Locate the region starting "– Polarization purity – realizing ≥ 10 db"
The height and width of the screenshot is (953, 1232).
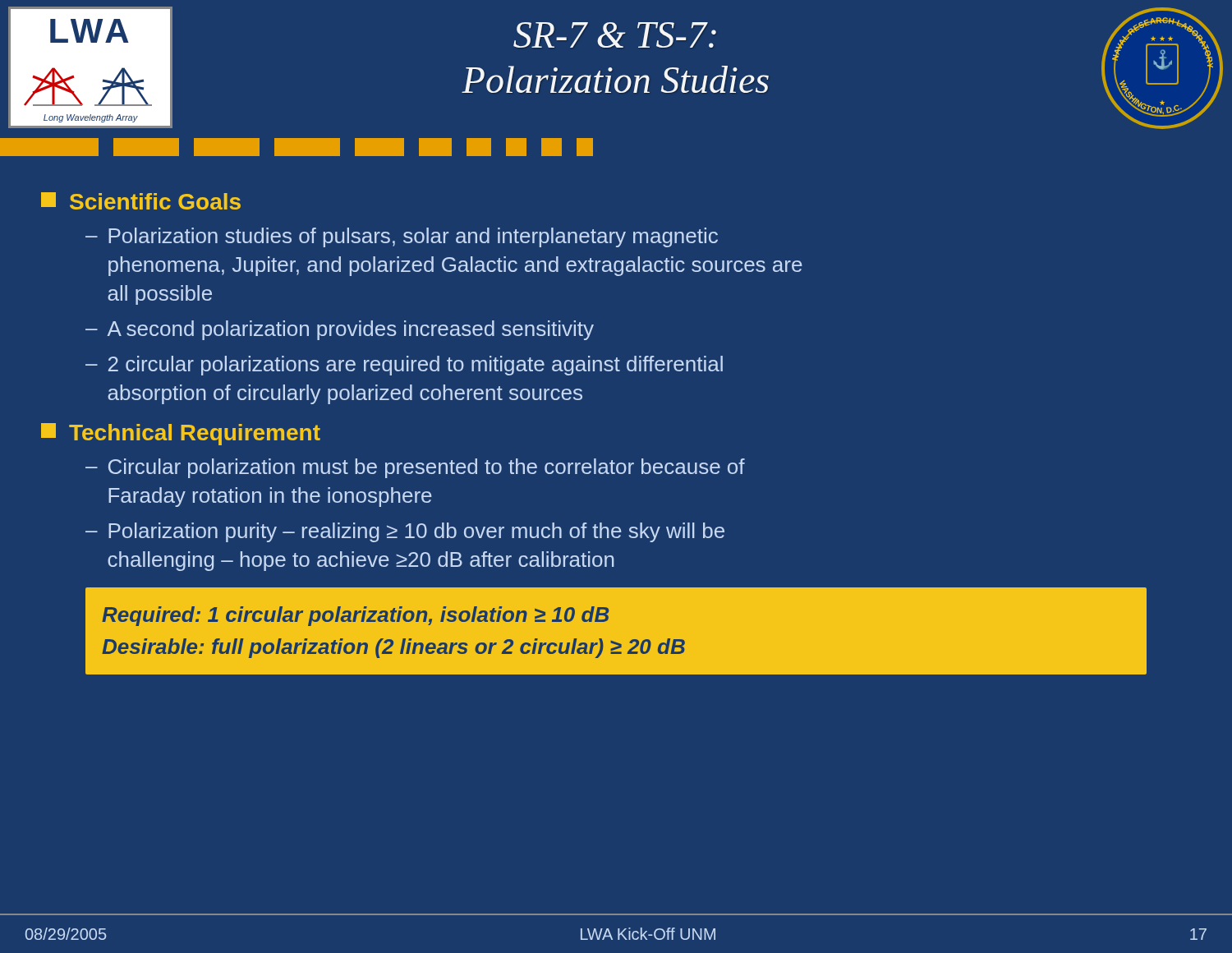[405, 545]
